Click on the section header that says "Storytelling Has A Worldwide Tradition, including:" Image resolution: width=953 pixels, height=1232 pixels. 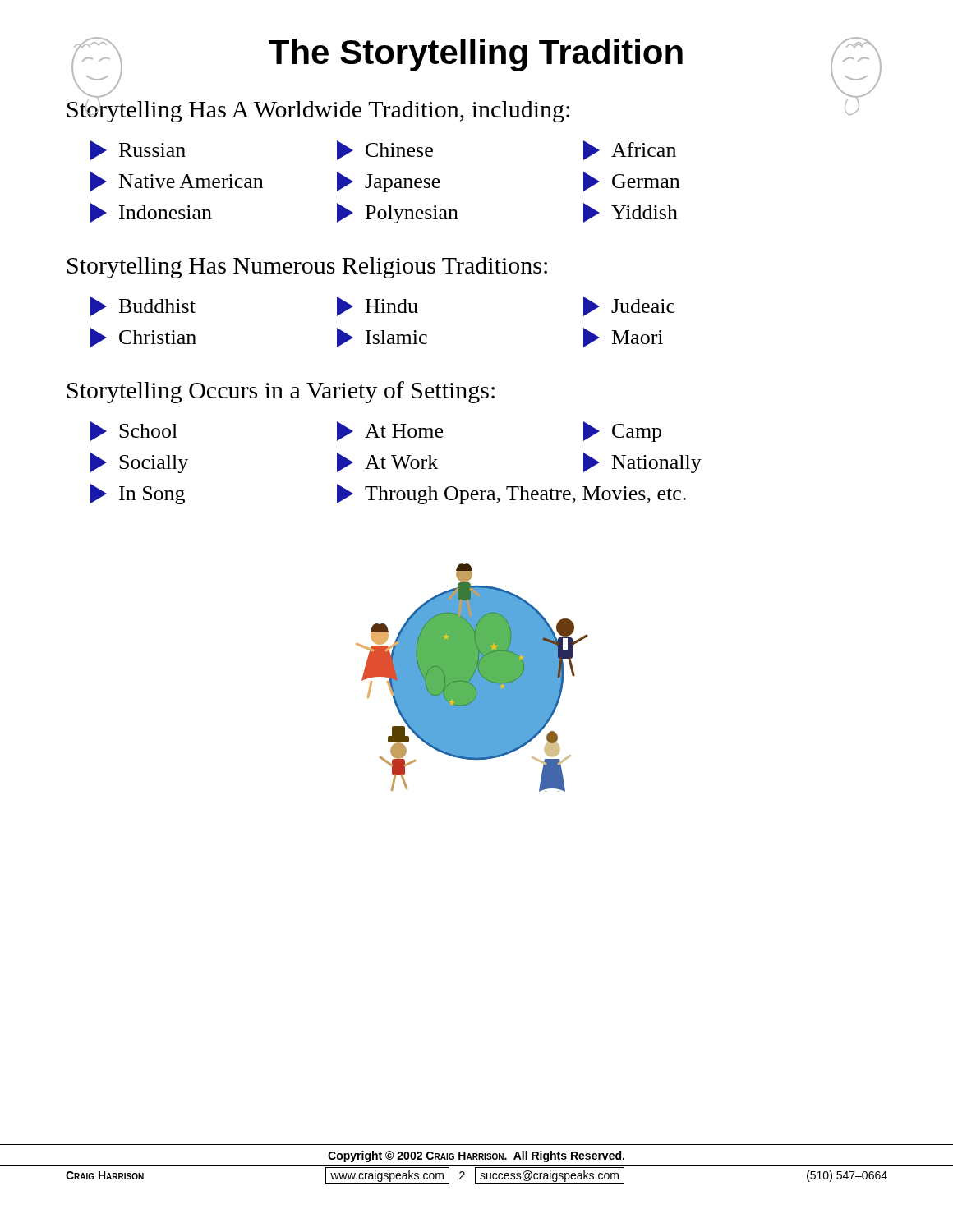pyautogui.click(x=319, y=109)
